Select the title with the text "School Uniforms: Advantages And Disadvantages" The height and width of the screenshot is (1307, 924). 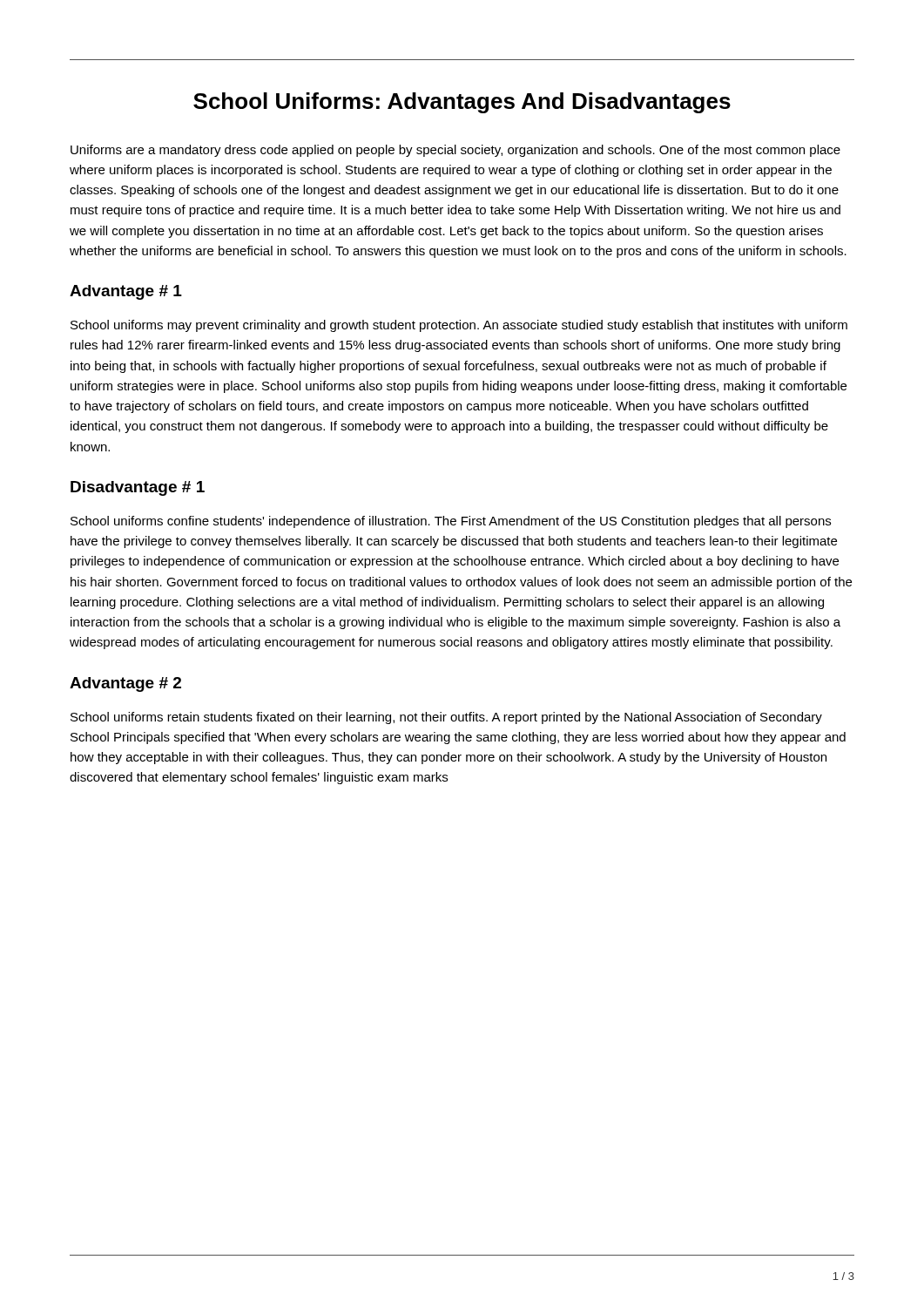462,101
